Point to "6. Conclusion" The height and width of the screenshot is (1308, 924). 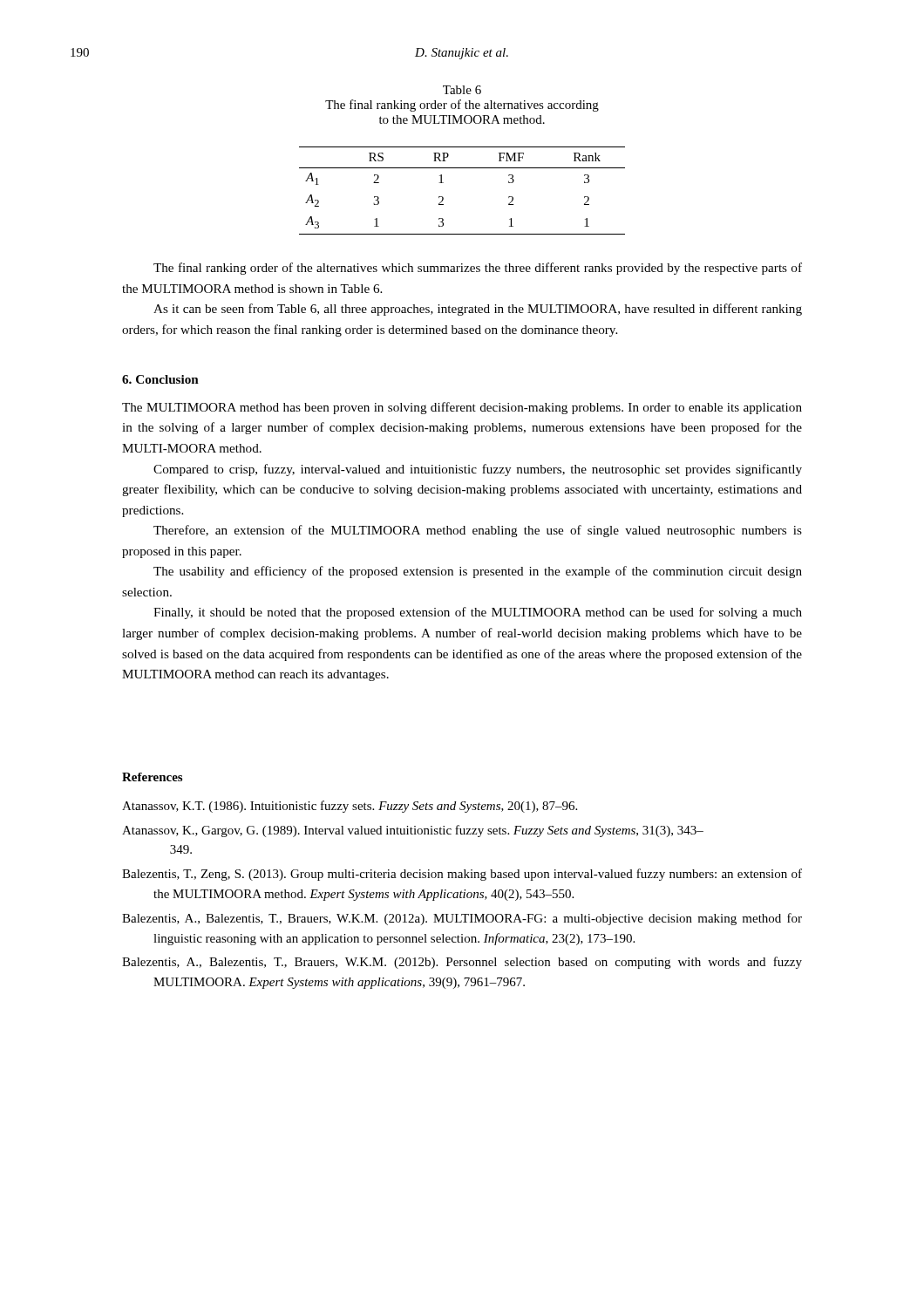[x=160, y=379]
